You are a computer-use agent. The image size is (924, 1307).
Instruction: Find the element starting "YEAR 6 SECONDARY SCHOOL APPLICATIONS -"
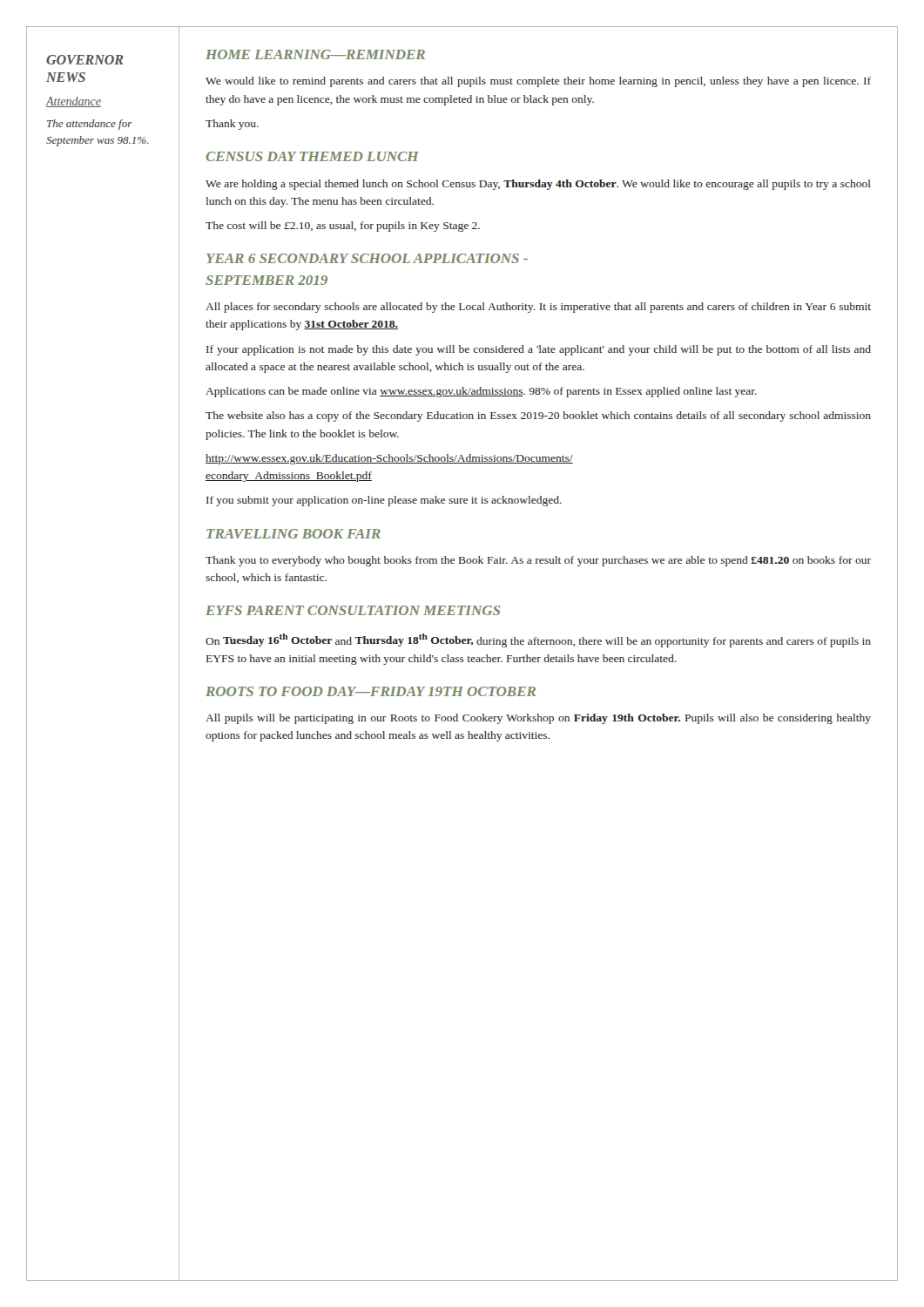[367, 259]
